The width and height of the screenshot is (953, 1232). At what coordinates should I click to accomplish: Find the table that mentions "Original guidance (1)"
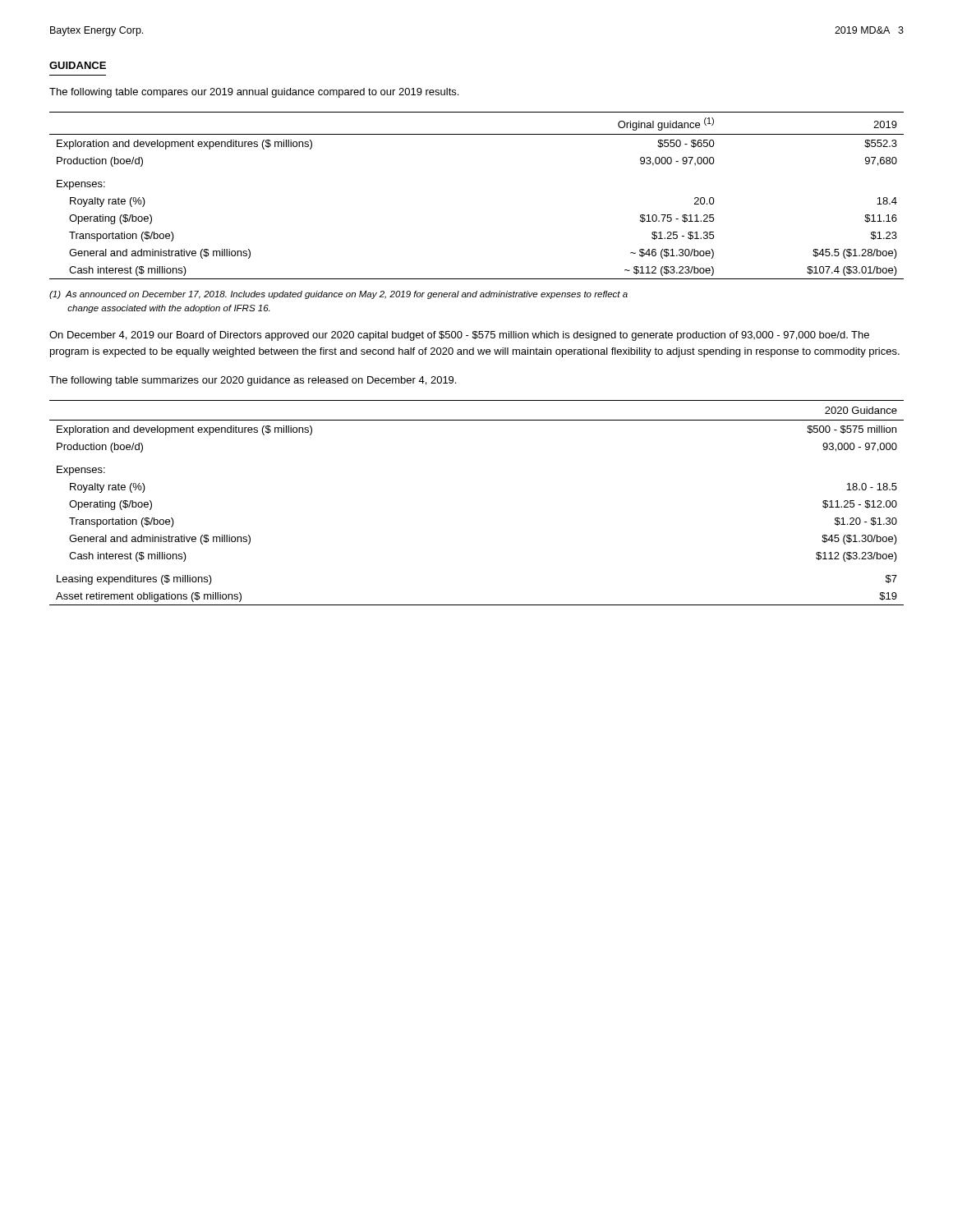click(476, 195)
